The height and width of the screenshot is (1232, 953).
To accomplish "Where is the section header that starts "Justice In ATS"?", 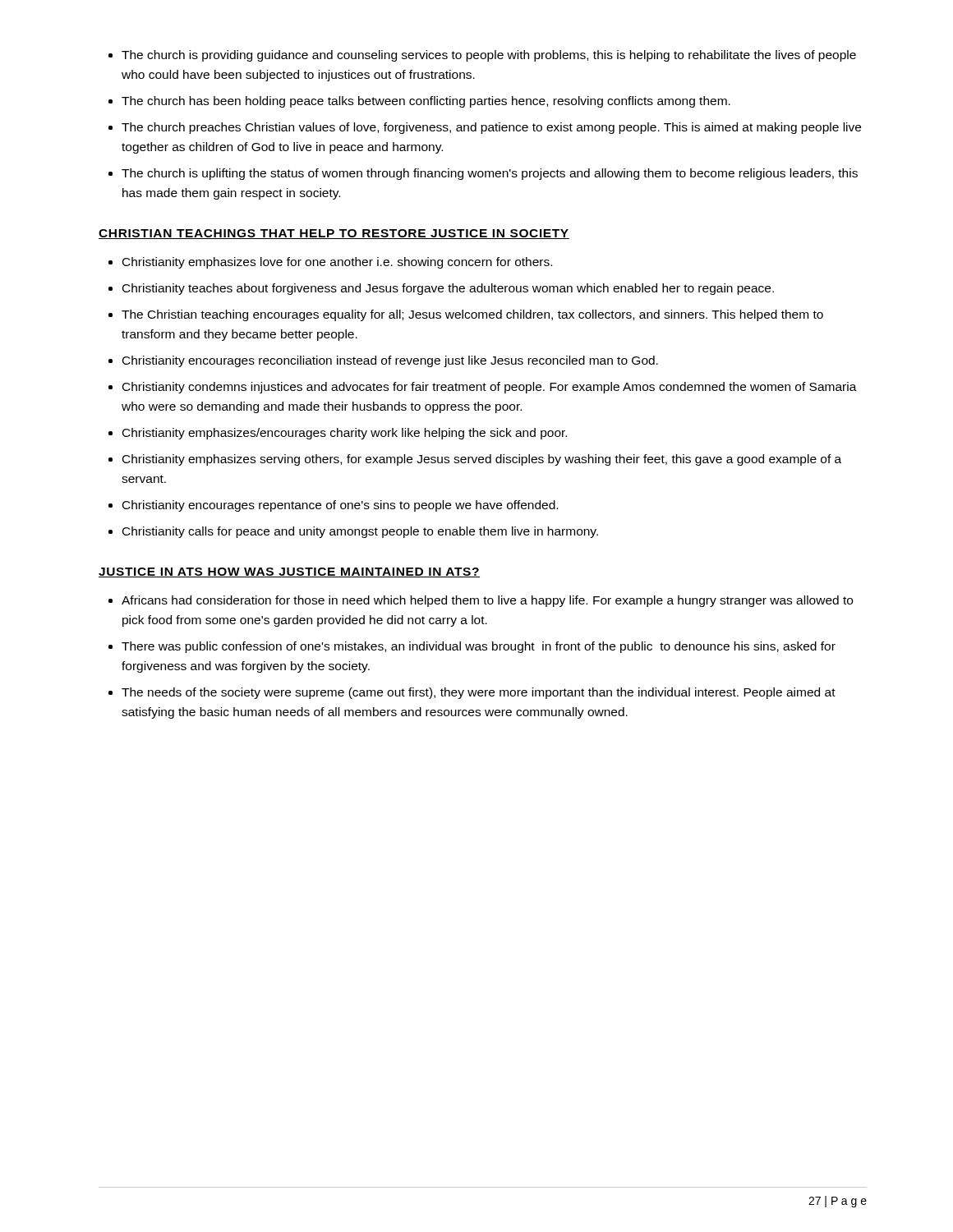I will (289, 571).
